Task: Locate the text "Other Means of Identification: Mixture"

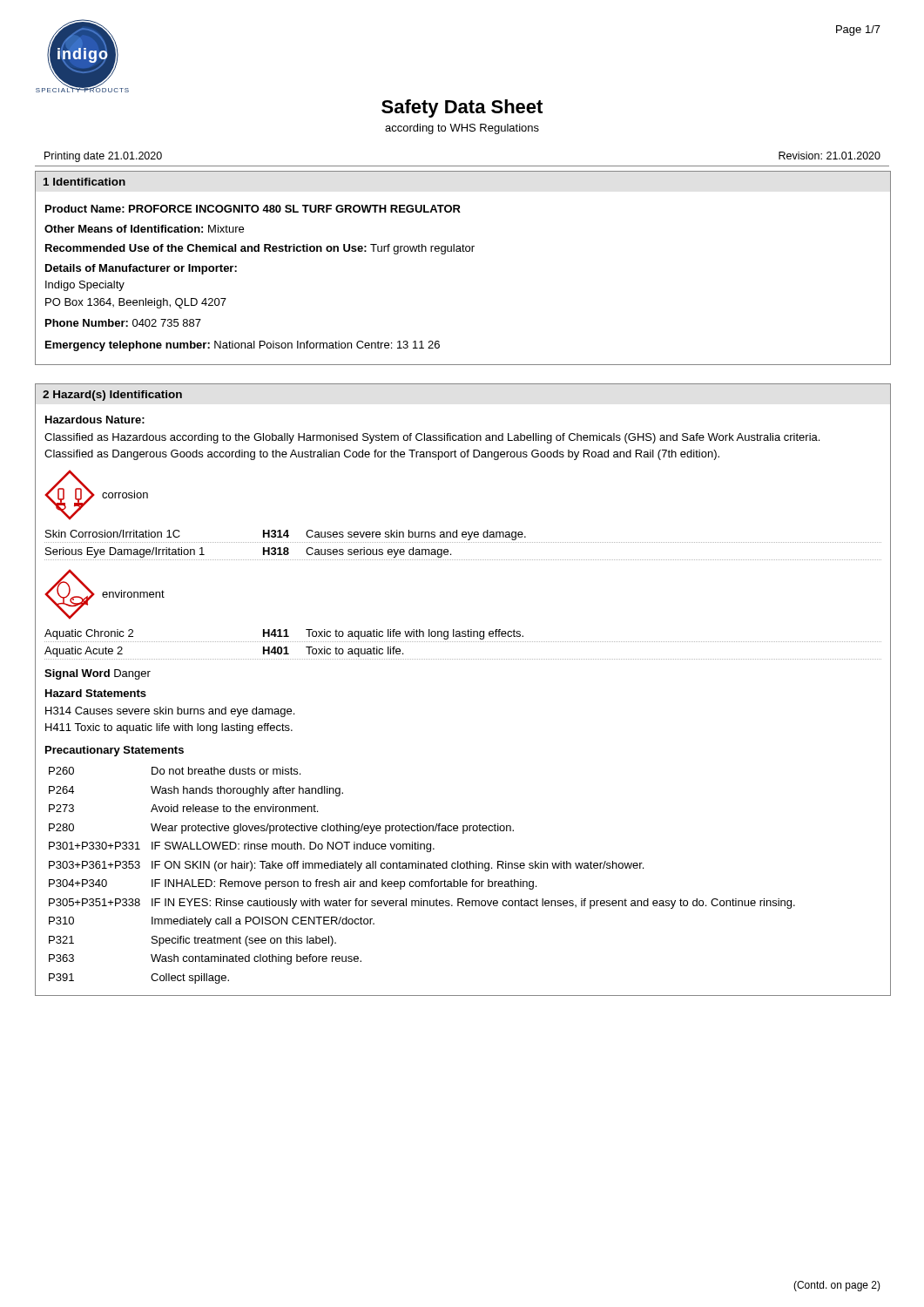Action: (144, 228)
